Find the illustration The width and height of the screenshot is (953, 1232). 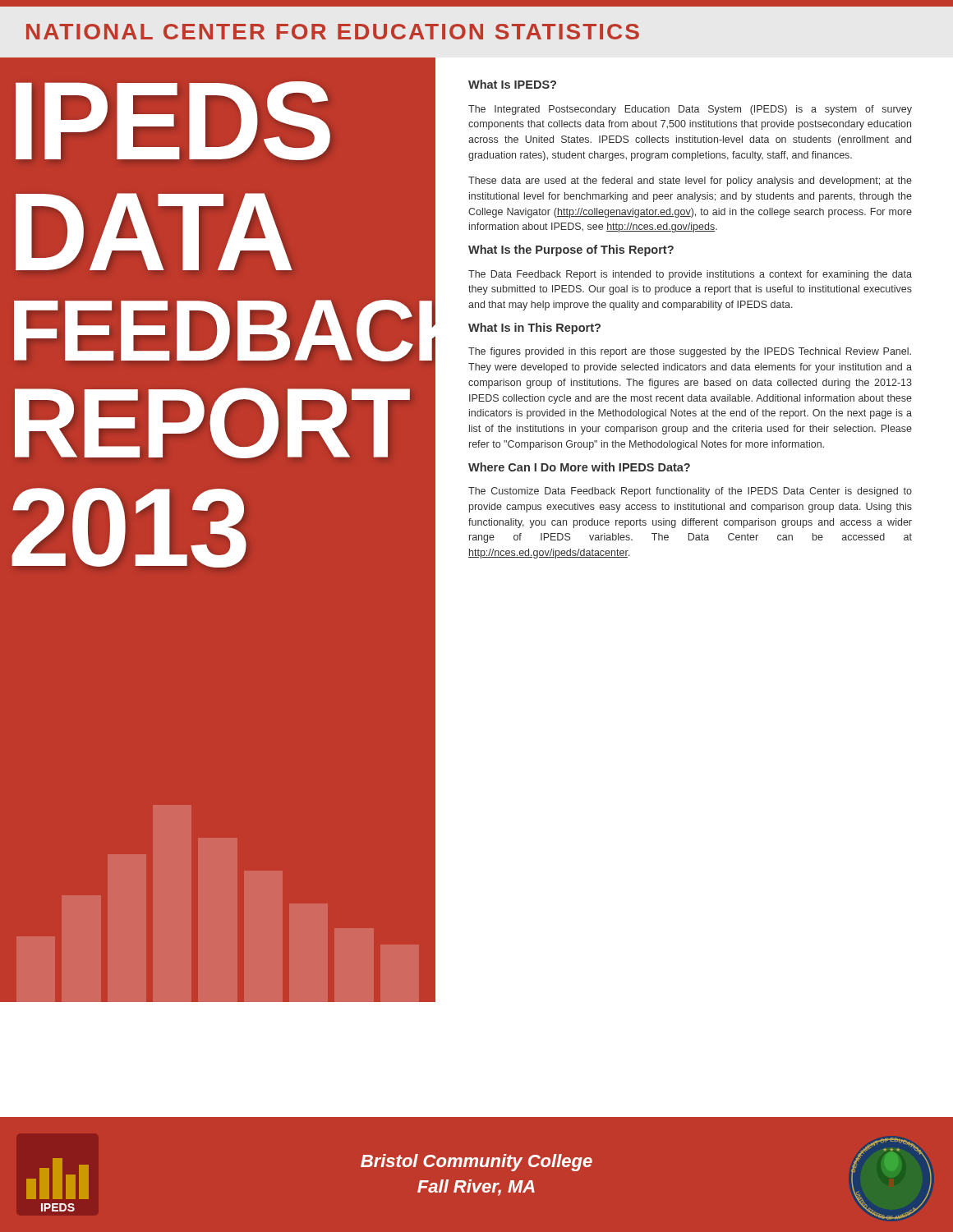point(218,879)
